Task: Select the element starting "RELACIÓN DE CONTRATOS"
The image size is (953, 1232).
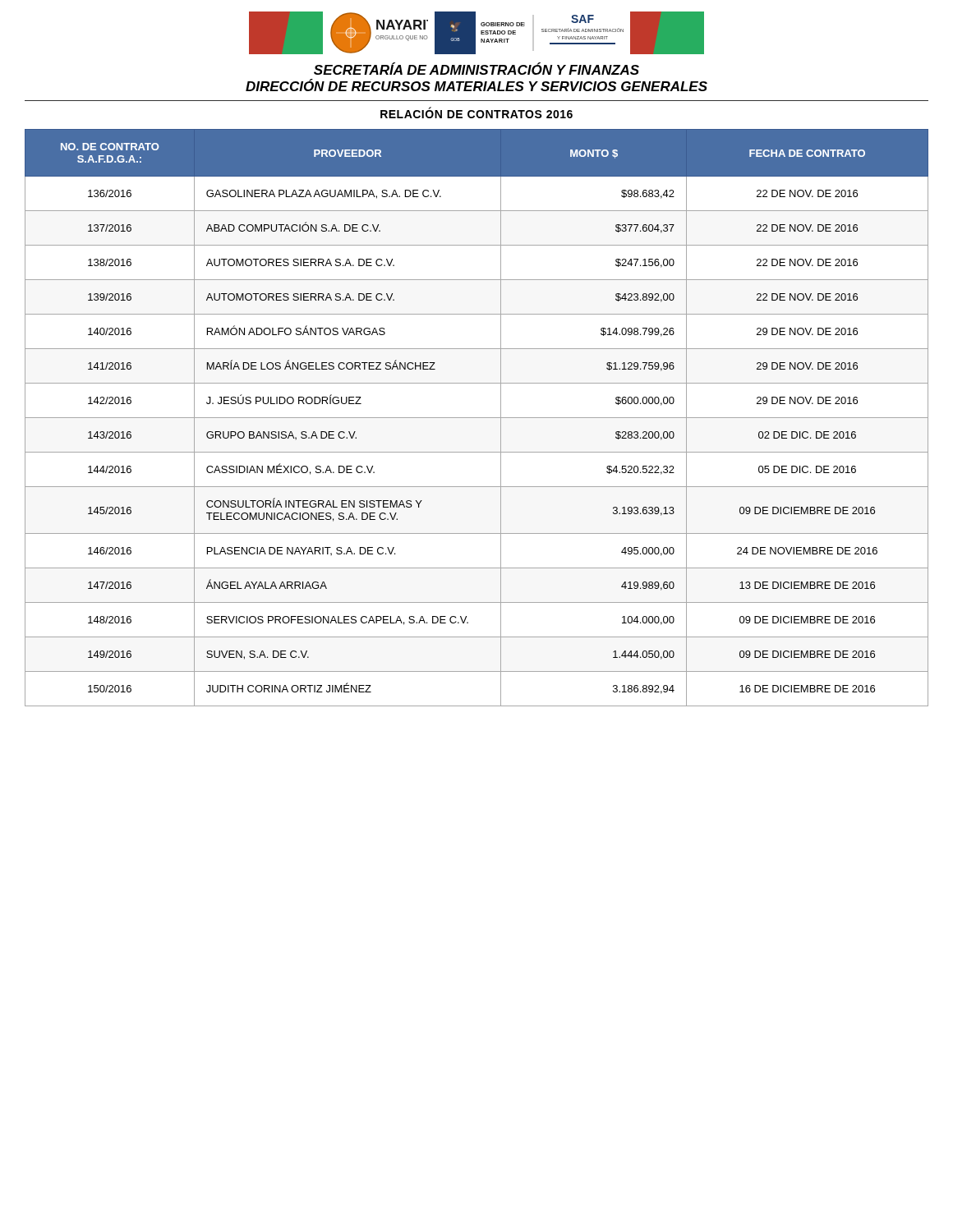Action: click(x=476, y=114)
